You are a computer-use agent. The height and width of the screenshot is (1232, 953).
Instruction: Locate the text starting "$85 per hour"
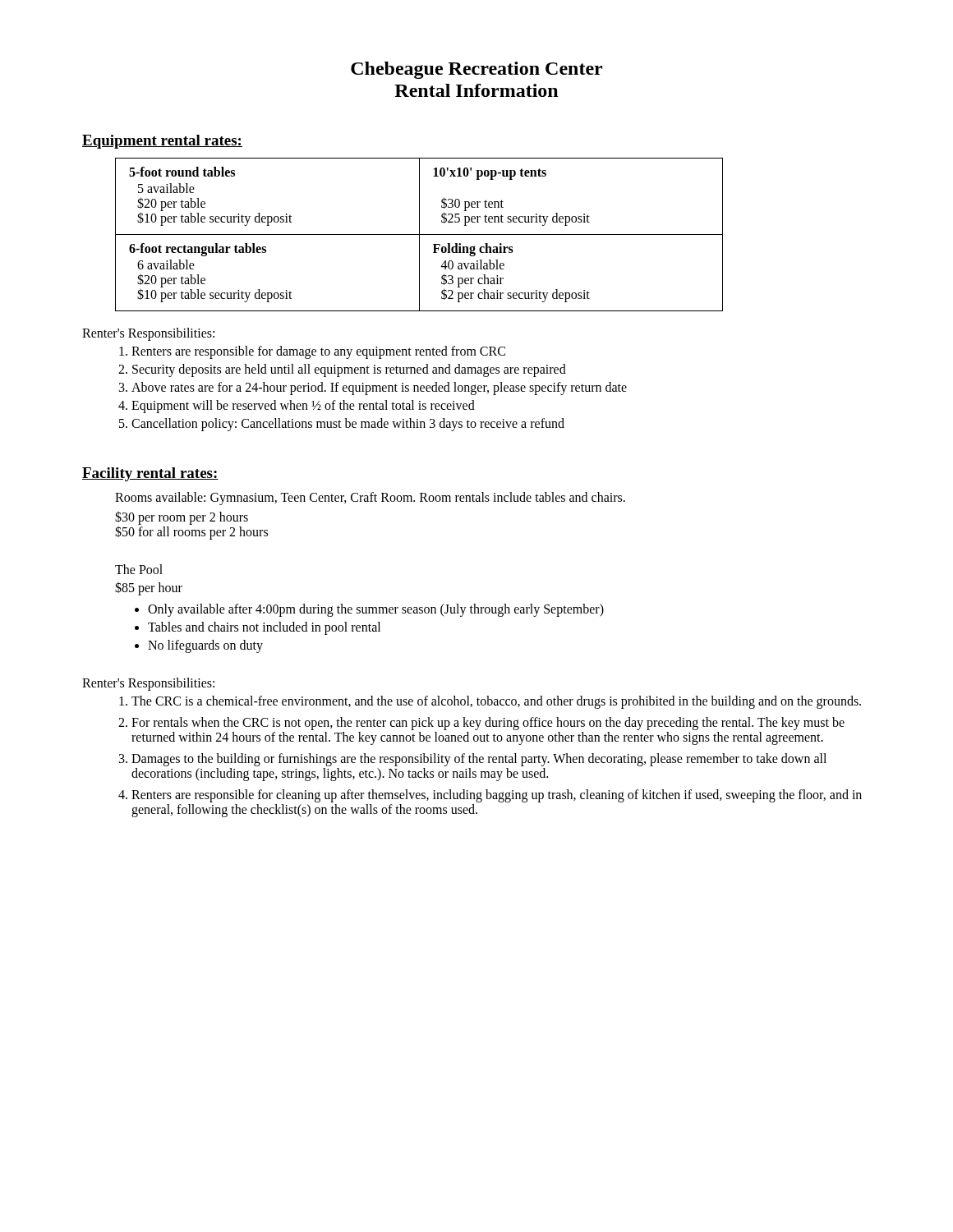pyautogui.click(x=149, y=588)
